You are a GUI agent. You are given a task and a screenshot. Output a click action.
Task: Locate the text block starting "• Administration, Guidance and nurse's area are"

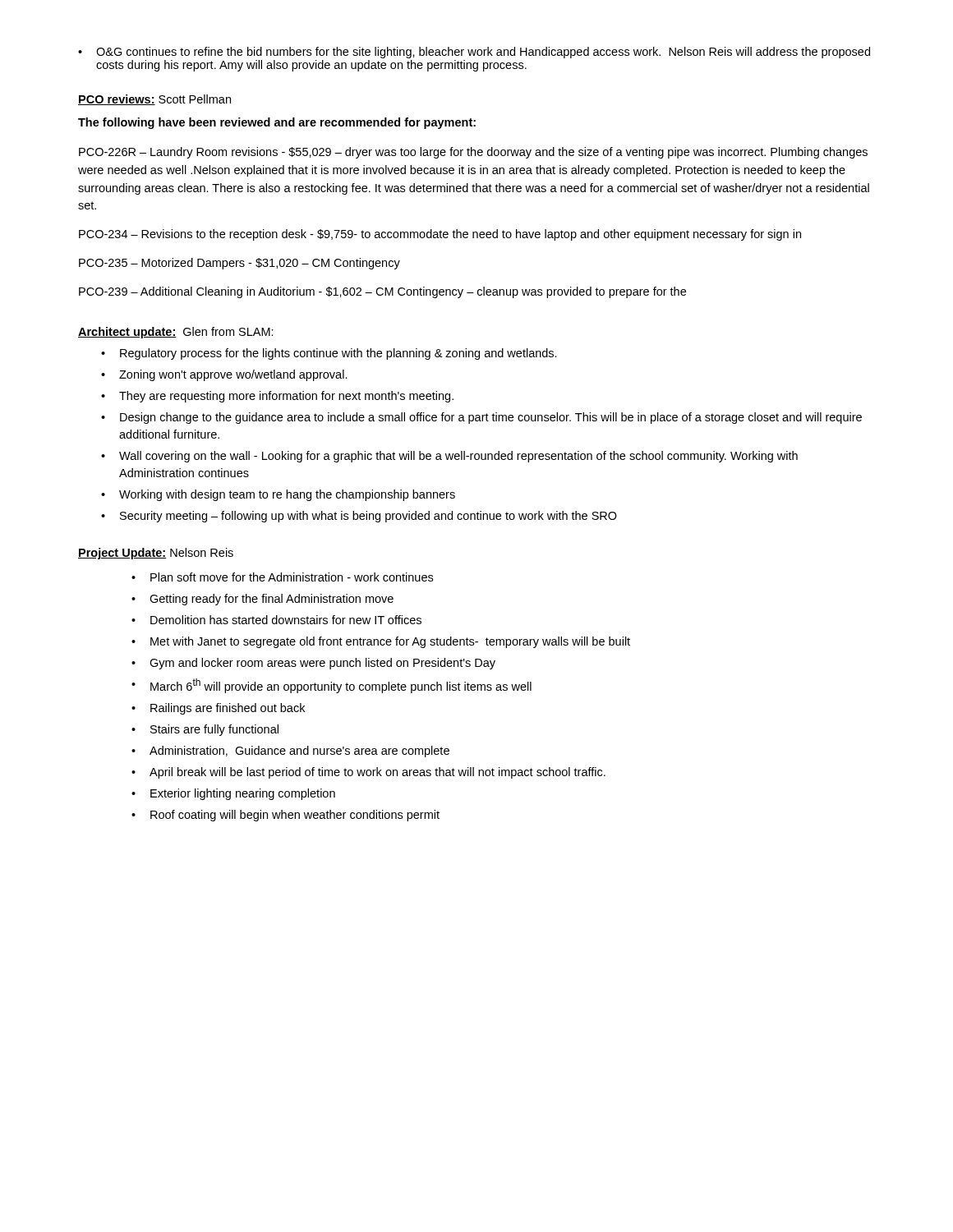tap(291, 751)
